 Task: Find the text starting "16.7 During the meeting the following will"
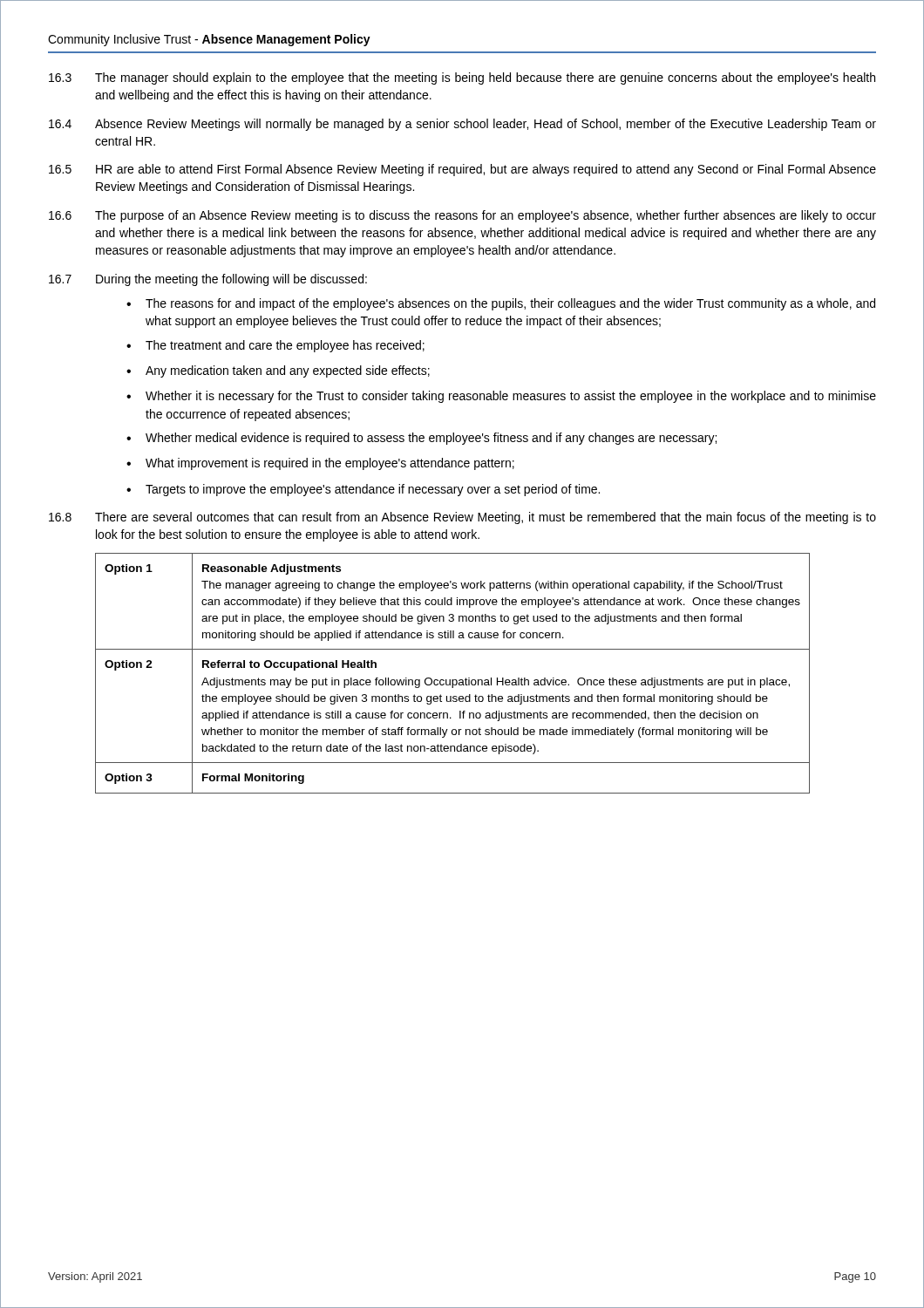tap(208, 280)
